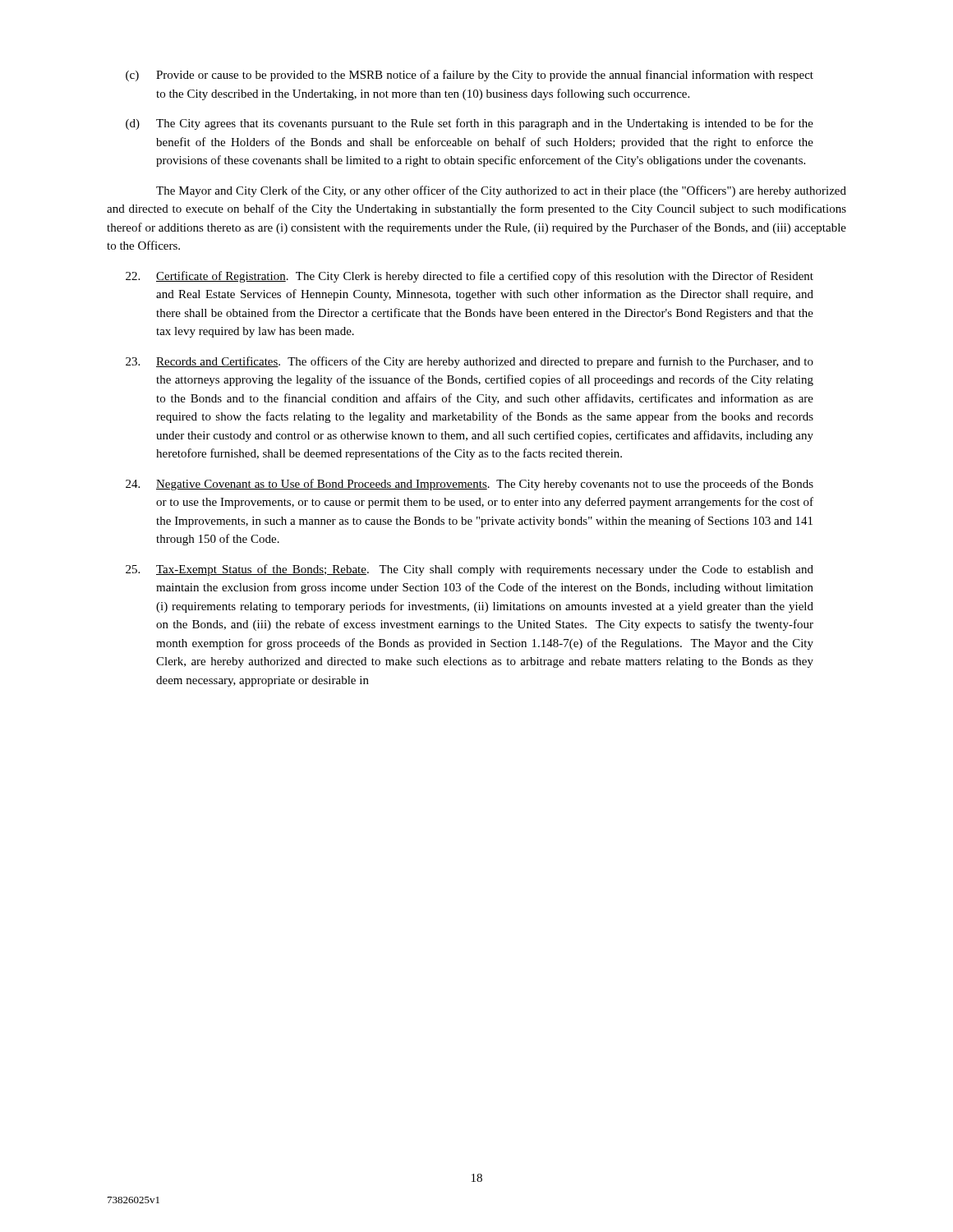Image resolution: width=953 pixels, height=1232 pixels.
Task: Where is the passage that starts "The Mayor and City Clerk of"?
Action: (476, 218)
